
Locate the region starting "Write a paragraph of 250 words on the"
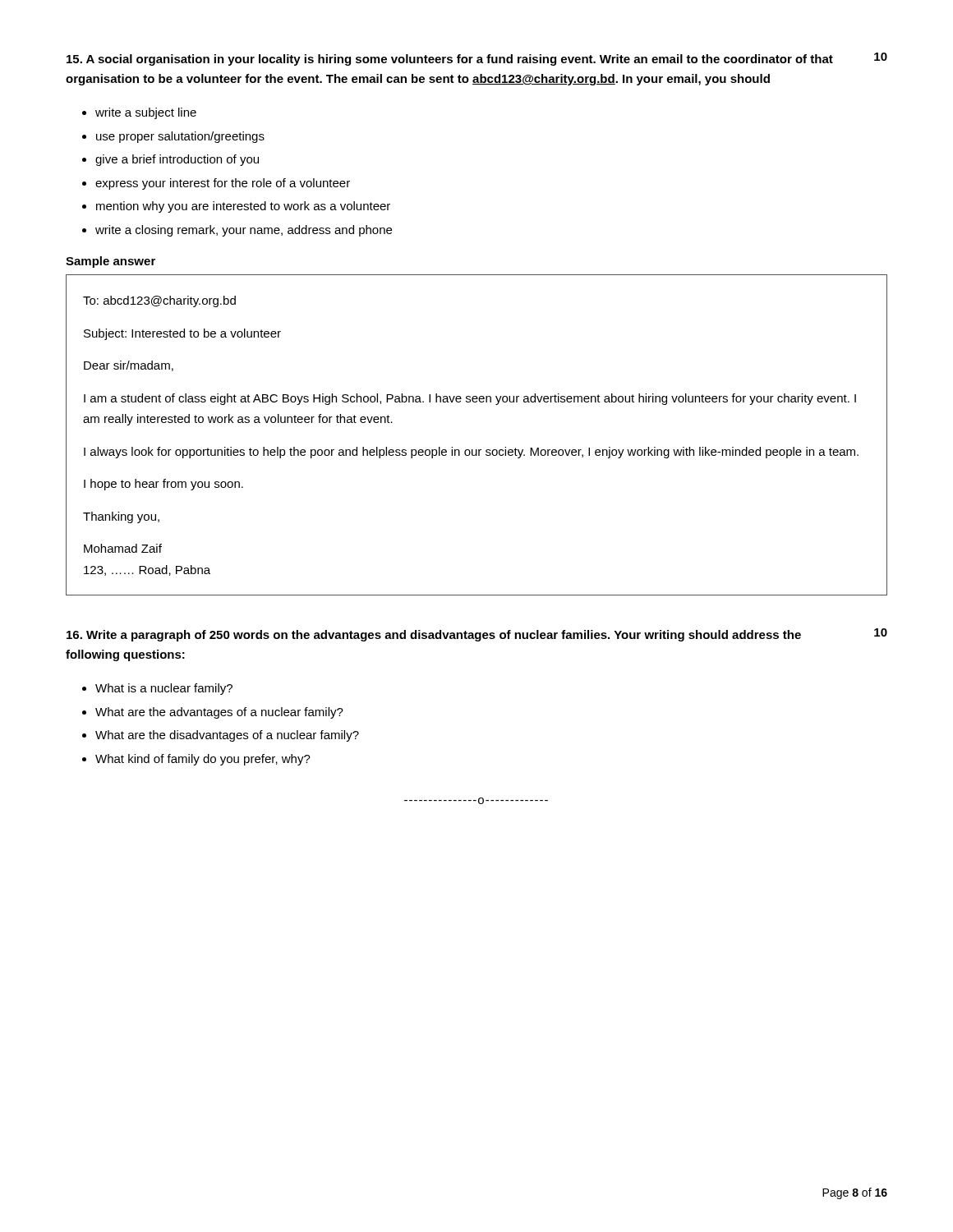tap(476, 645)
